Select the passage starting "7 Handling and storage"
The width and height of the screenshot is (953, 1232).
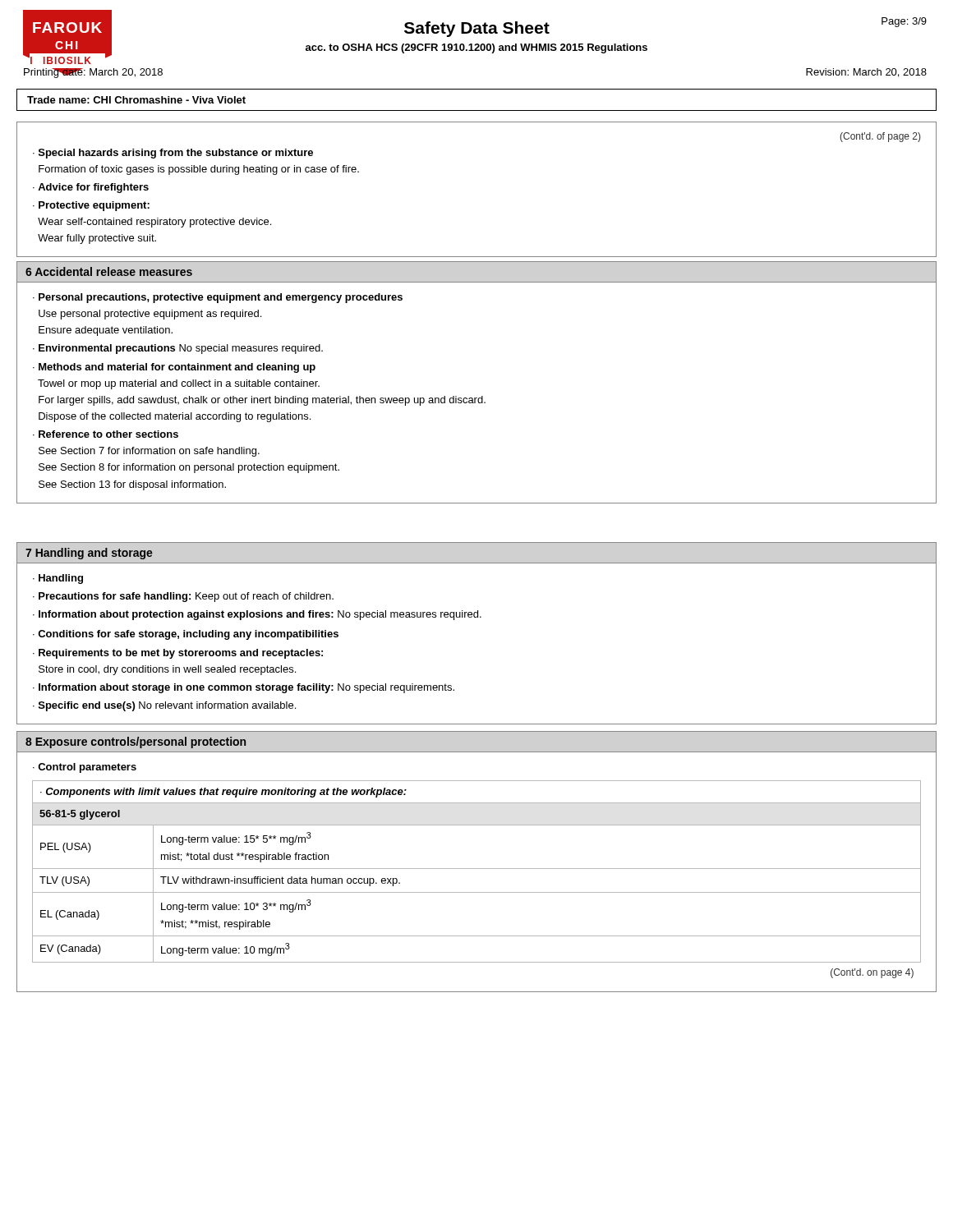click(89, 553)
